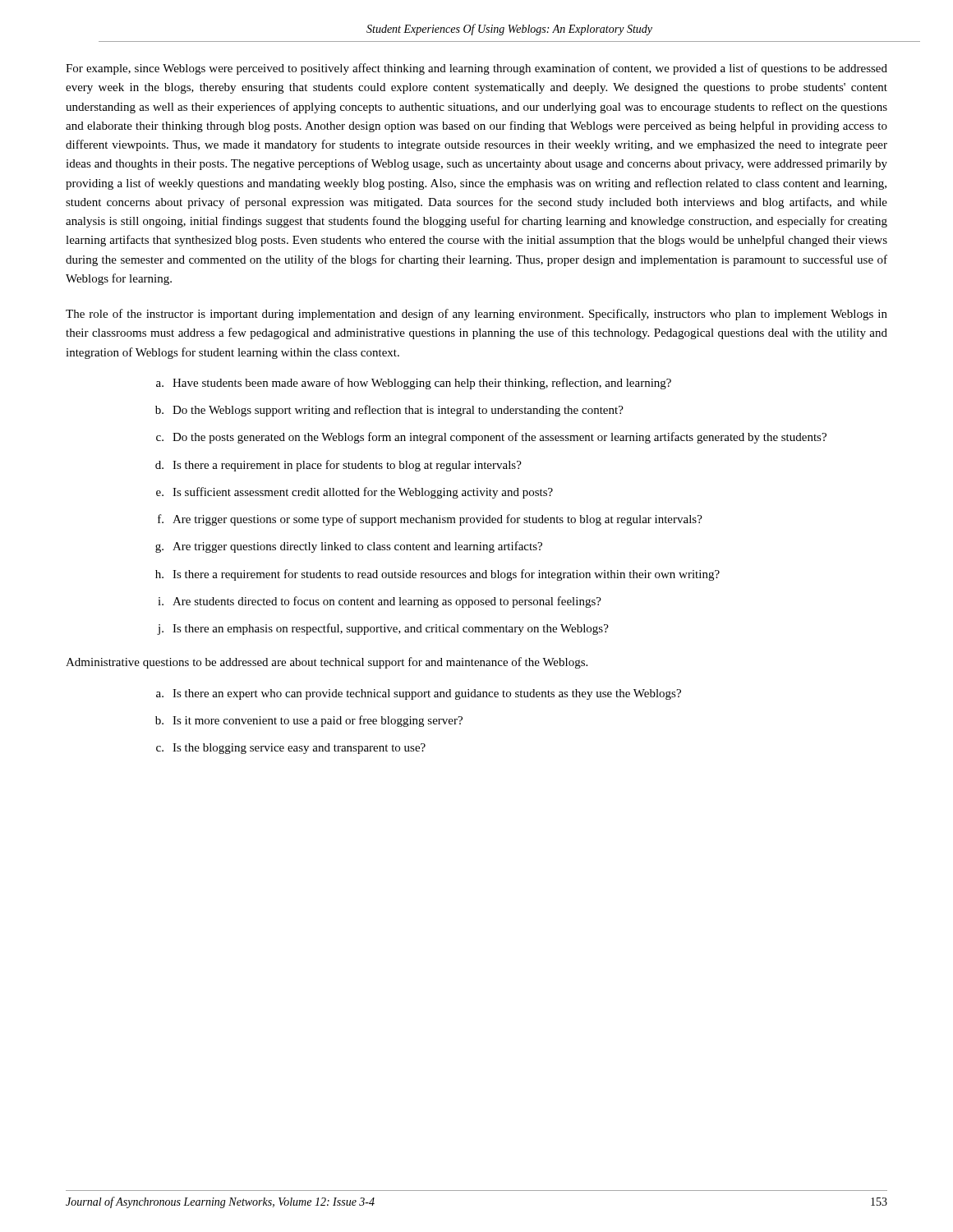Point to the element starting "For example, since Weblogs were perceived to"

pos(476,173)
